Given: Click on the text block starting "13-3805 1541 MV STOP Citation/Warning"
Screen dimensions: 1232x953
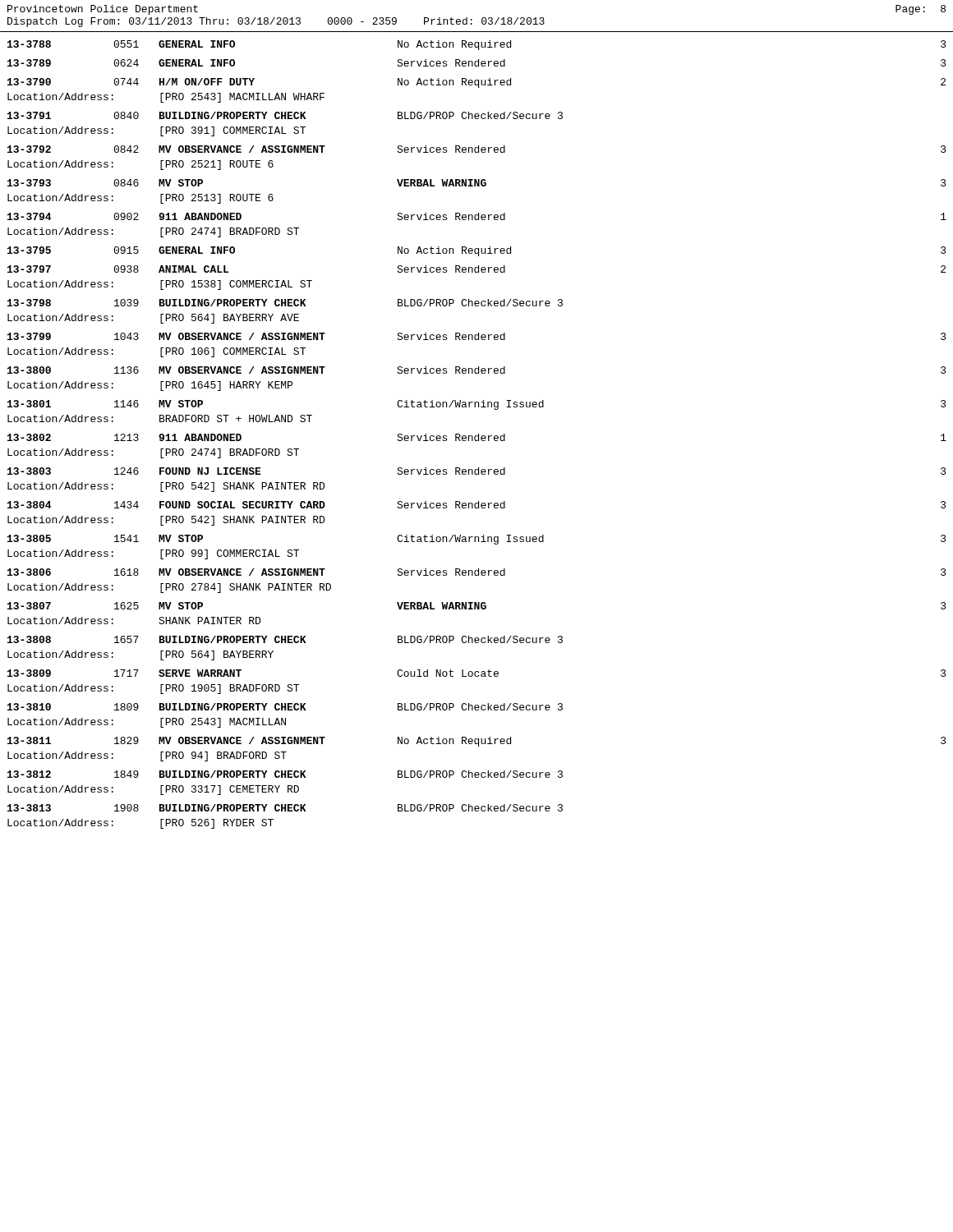Looking at the screenshot, I should point(476,547).
